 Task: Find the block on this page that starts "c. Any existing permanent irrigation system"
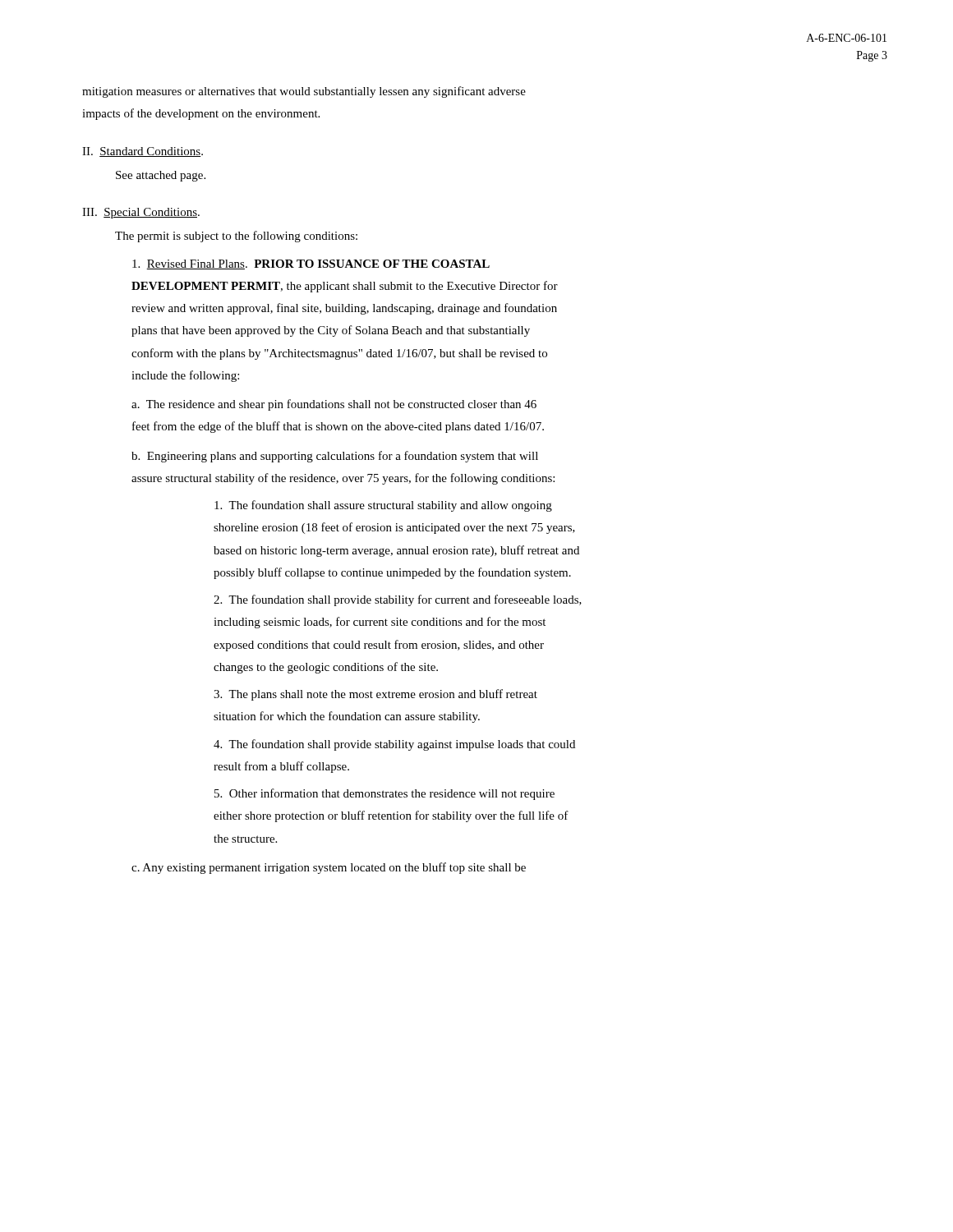509,868
